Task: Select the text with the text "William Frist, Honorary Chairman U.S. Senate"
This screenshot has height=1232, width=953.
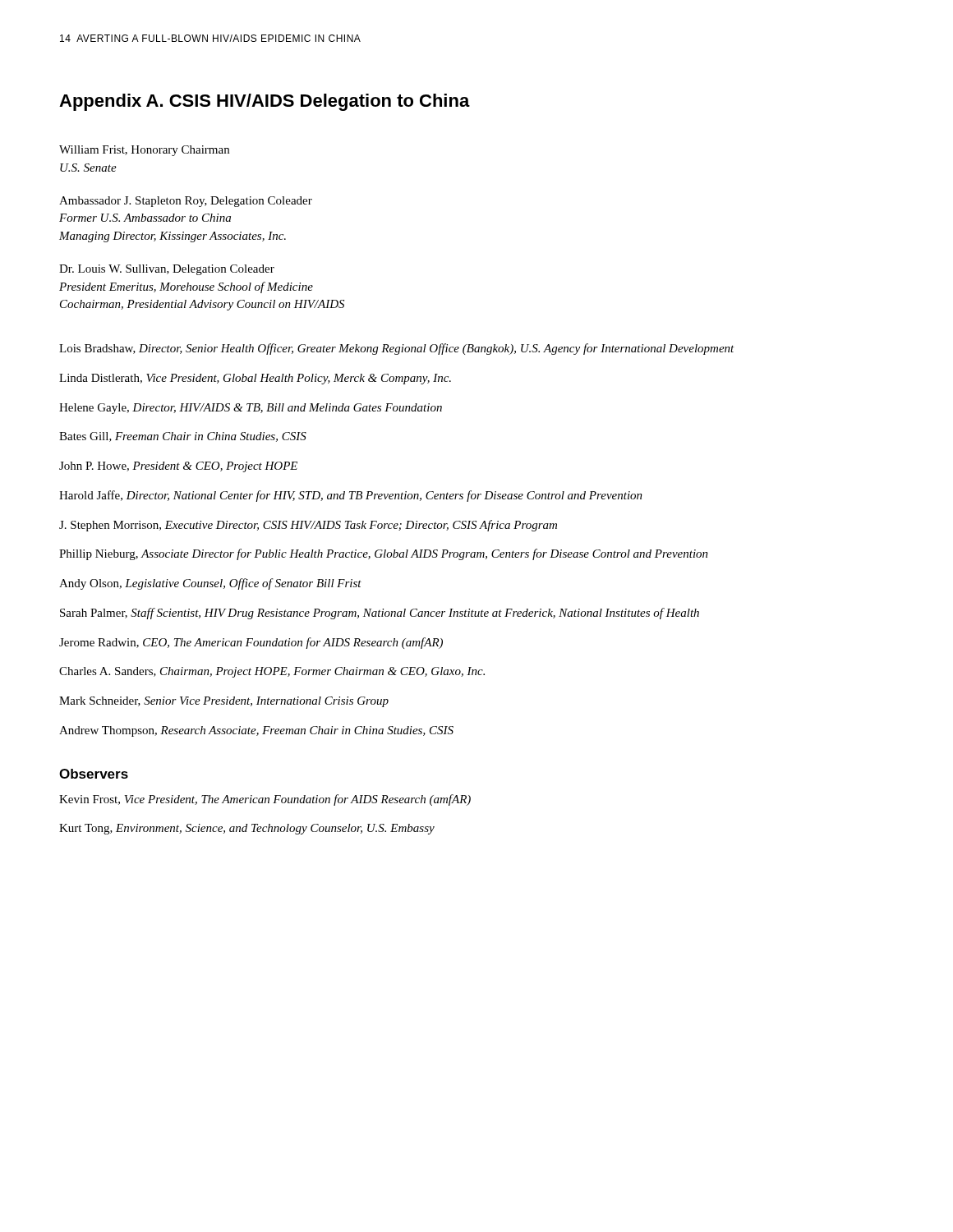Action: click(144, 151)
